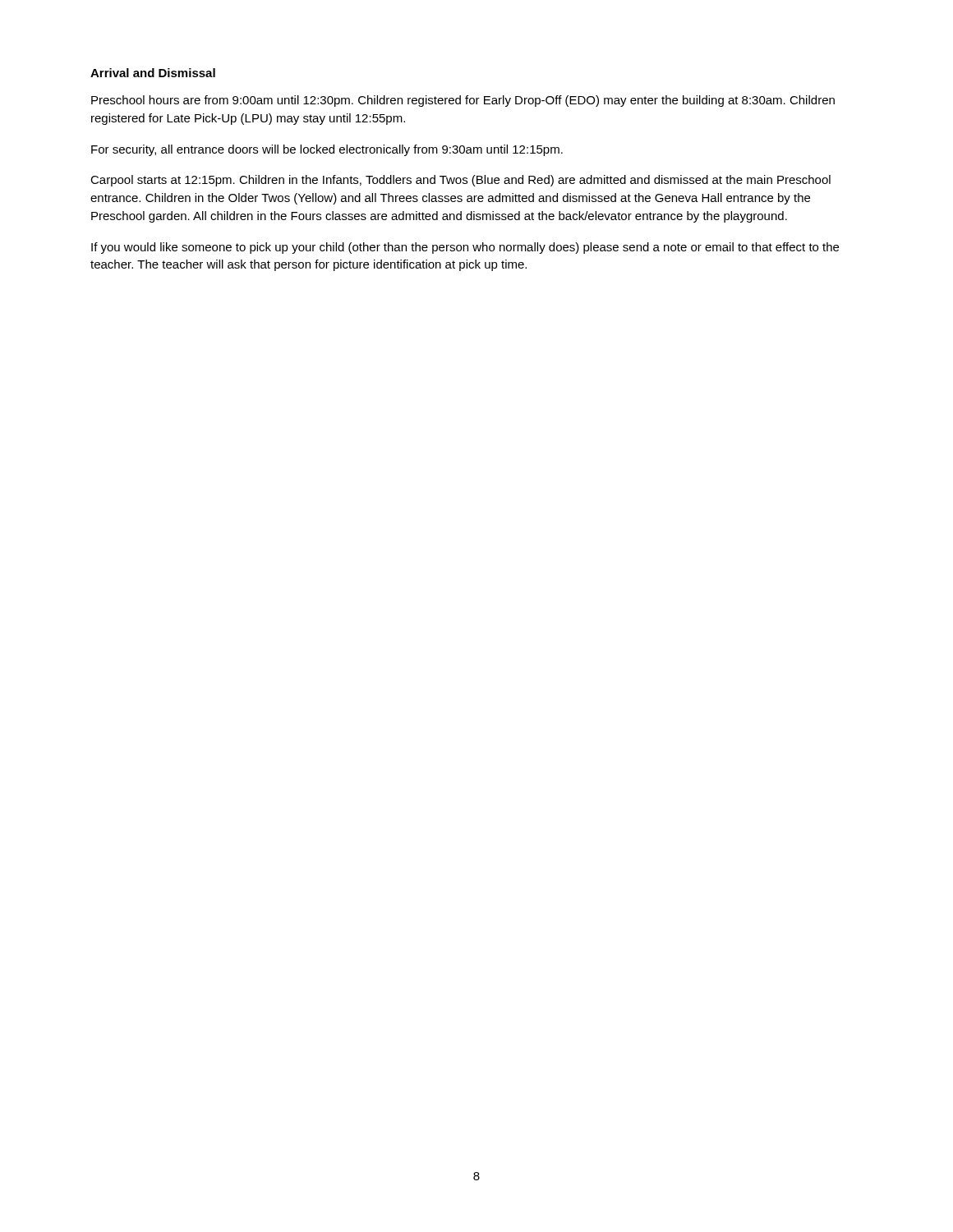Find the text block starting "Arrival and Dismissal"
The height and width of the screenshot is (1232, 953).
[x=153, y=73]
